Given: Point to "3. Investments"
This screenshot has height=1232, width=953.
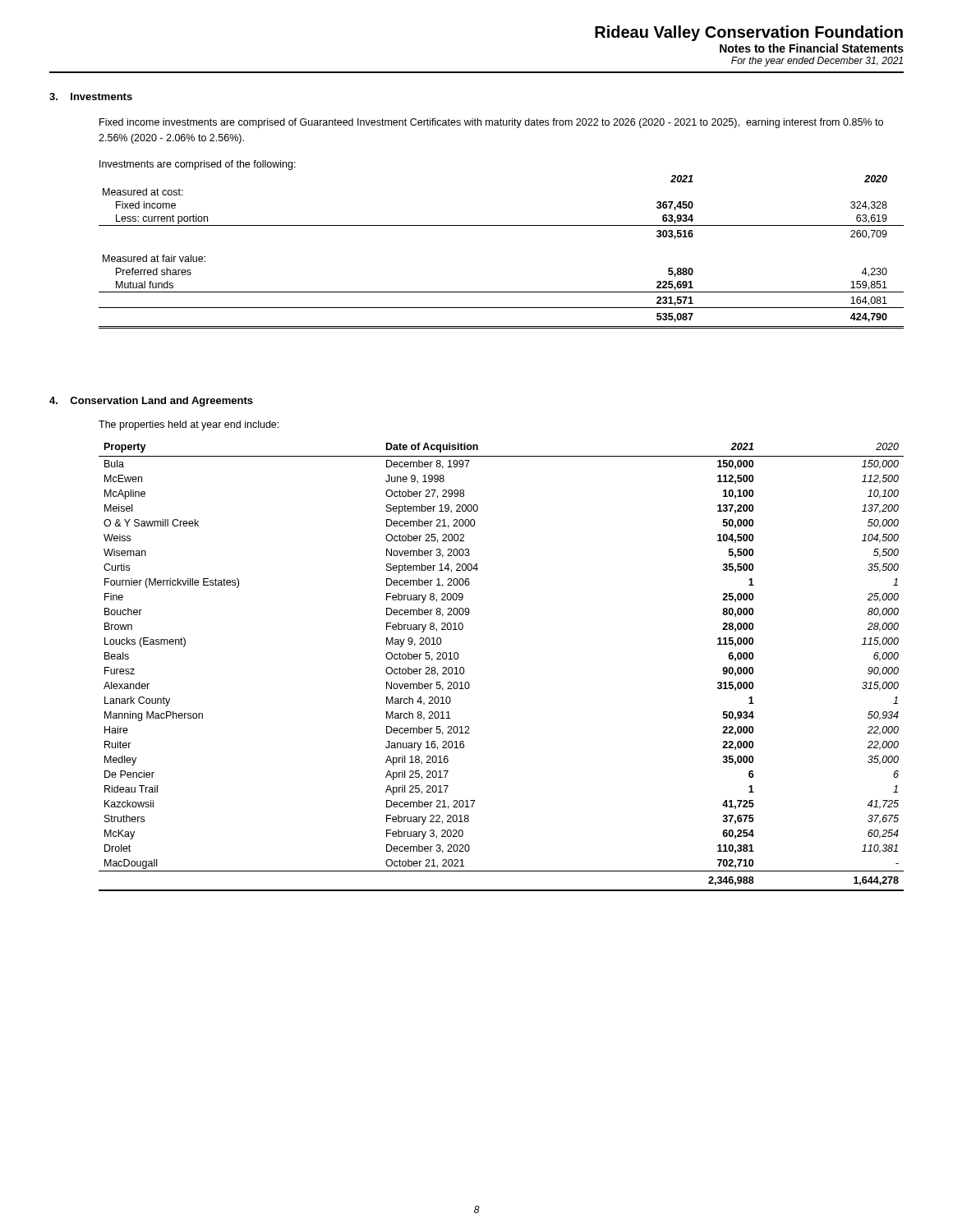Looking at the screenshot, I should (91, 96).
